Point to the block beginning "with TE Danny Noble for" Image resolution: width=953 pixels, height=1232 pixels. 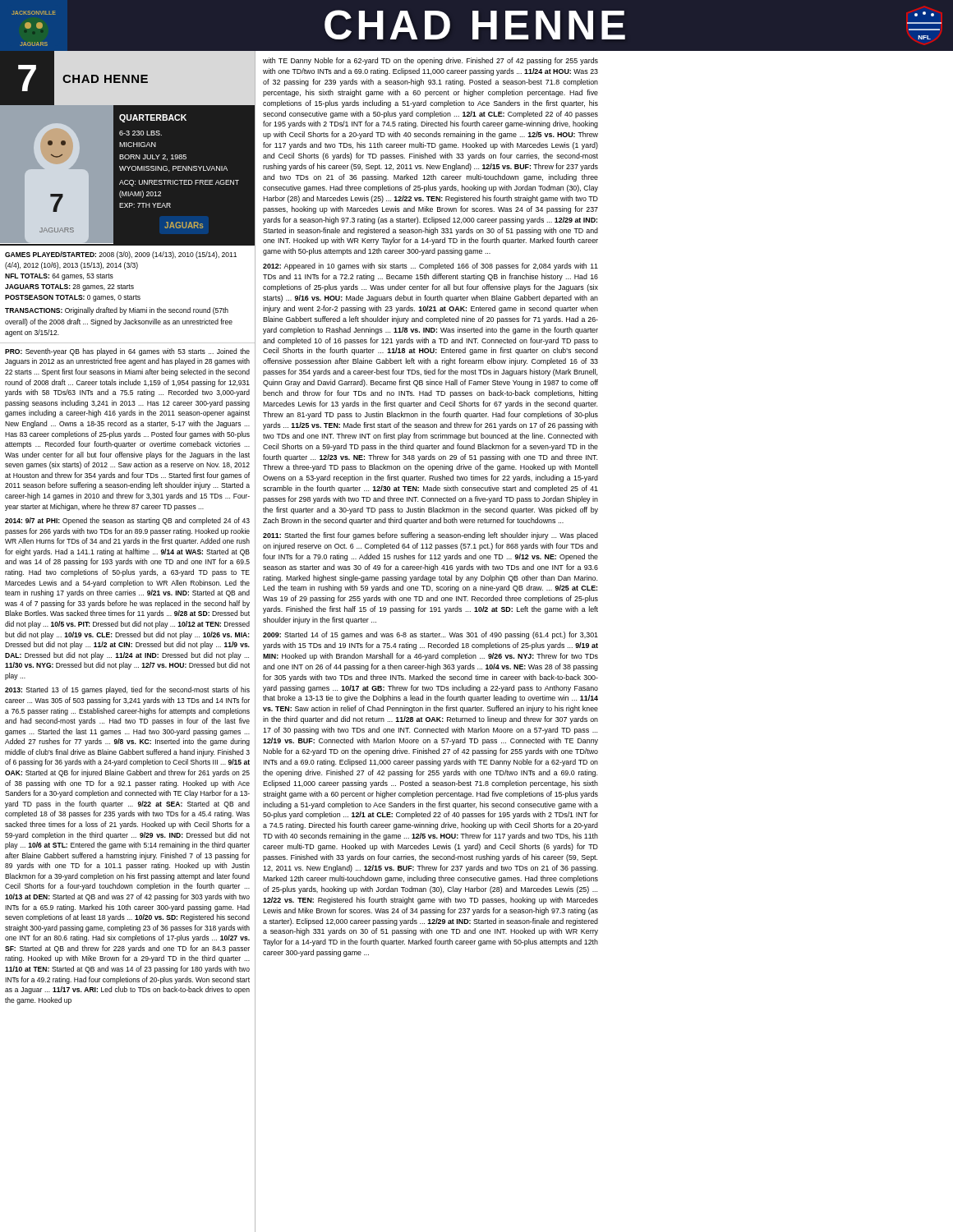431,507
